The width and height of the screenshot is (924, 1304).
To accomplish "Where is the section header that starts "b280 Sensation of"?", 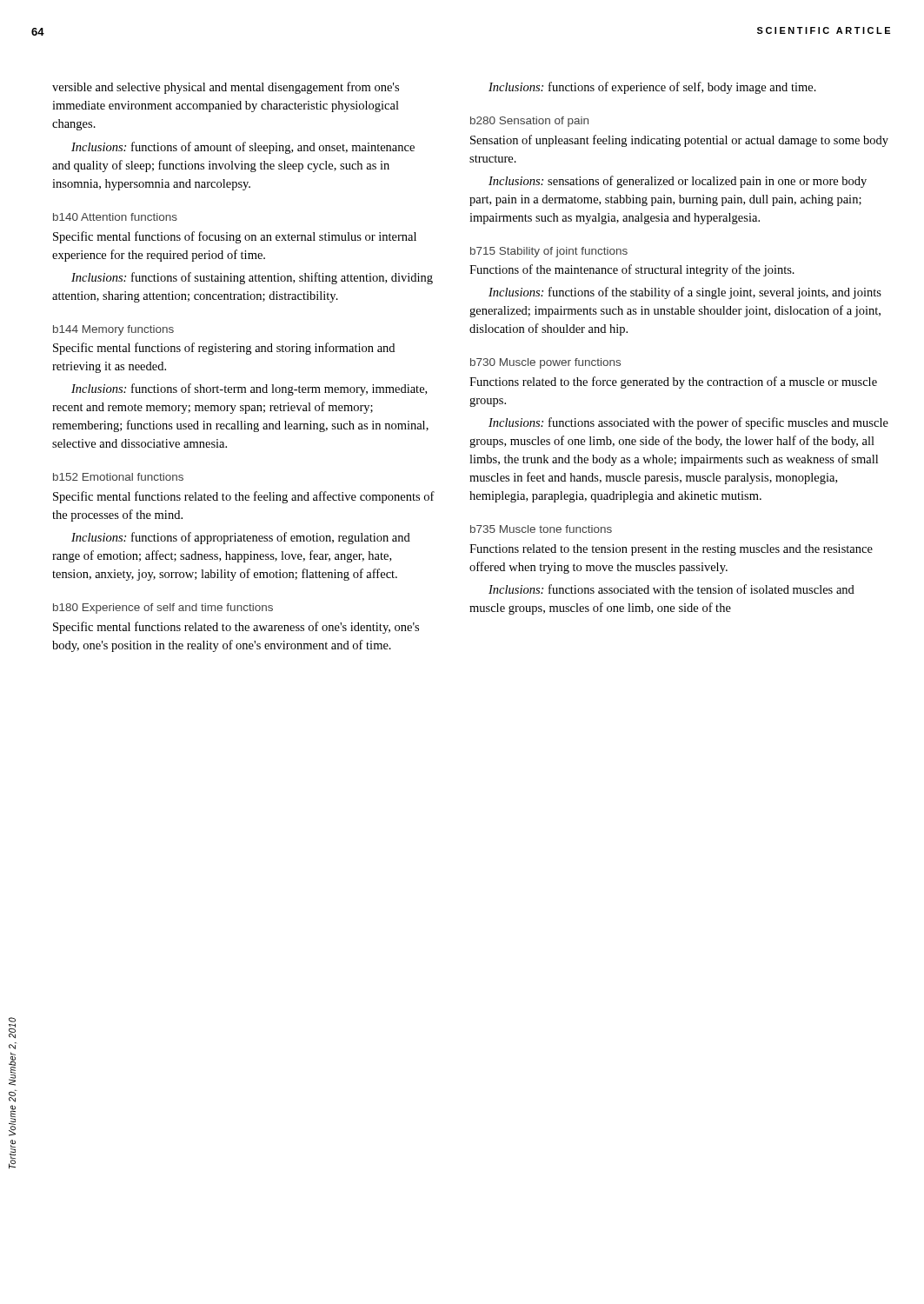I will [529, 120].
